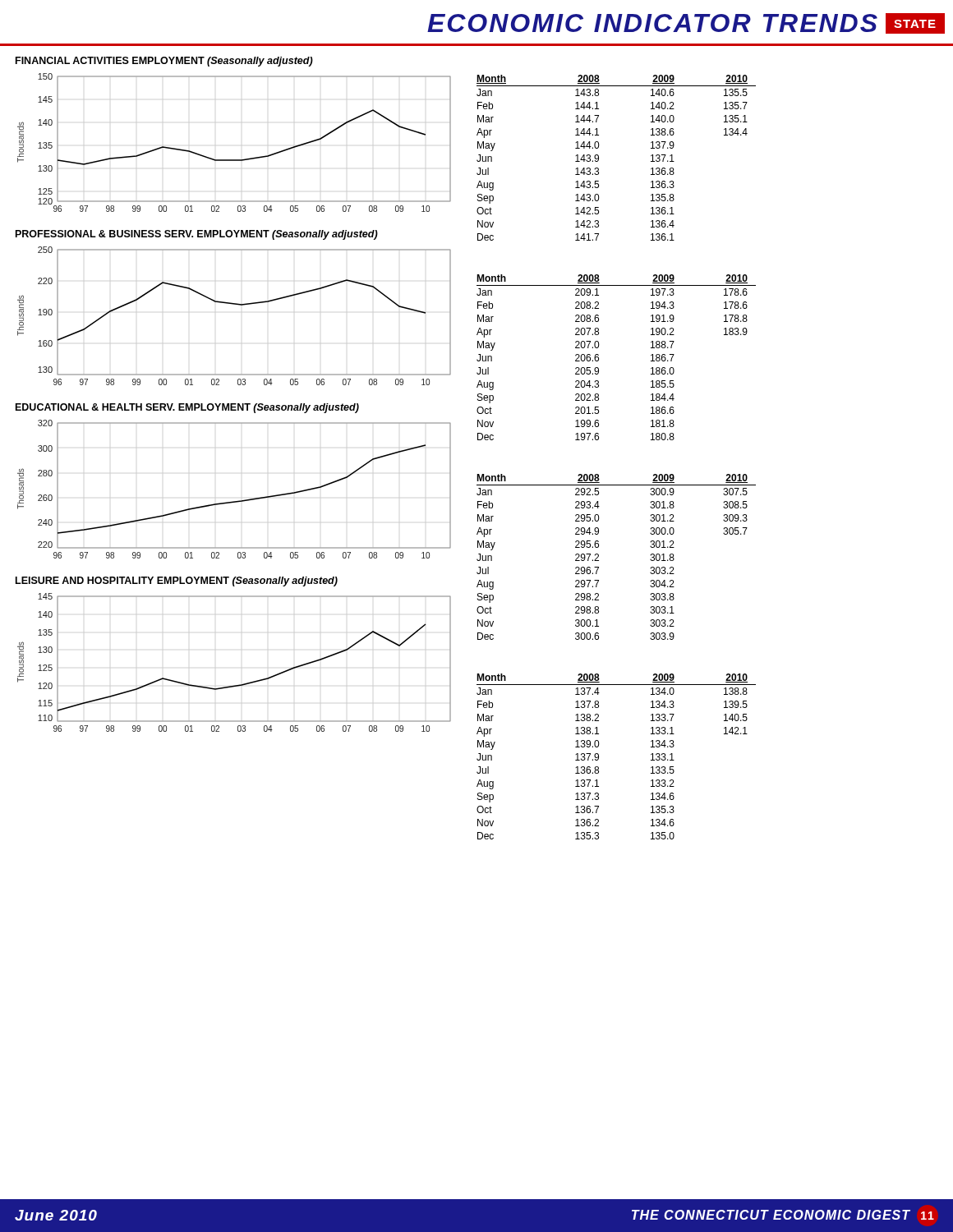The height and width of the screenshot is (1232, 953).
Task: Select the table that reads "135.8"
Action: [707, 158]
